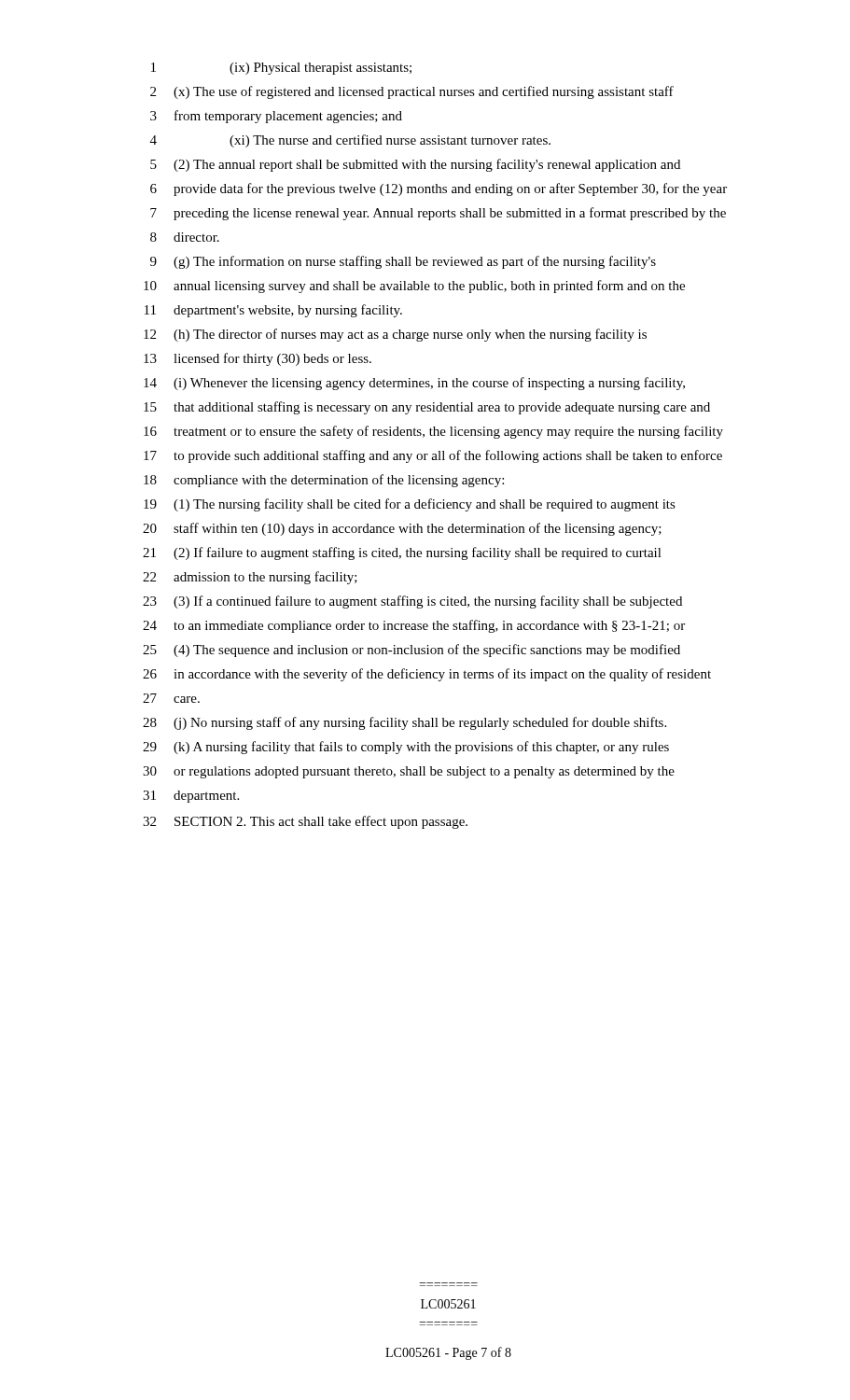Locate the block of text that opens with "5 (2) The"
850x1400 pixels.
(x=448, y=164)
